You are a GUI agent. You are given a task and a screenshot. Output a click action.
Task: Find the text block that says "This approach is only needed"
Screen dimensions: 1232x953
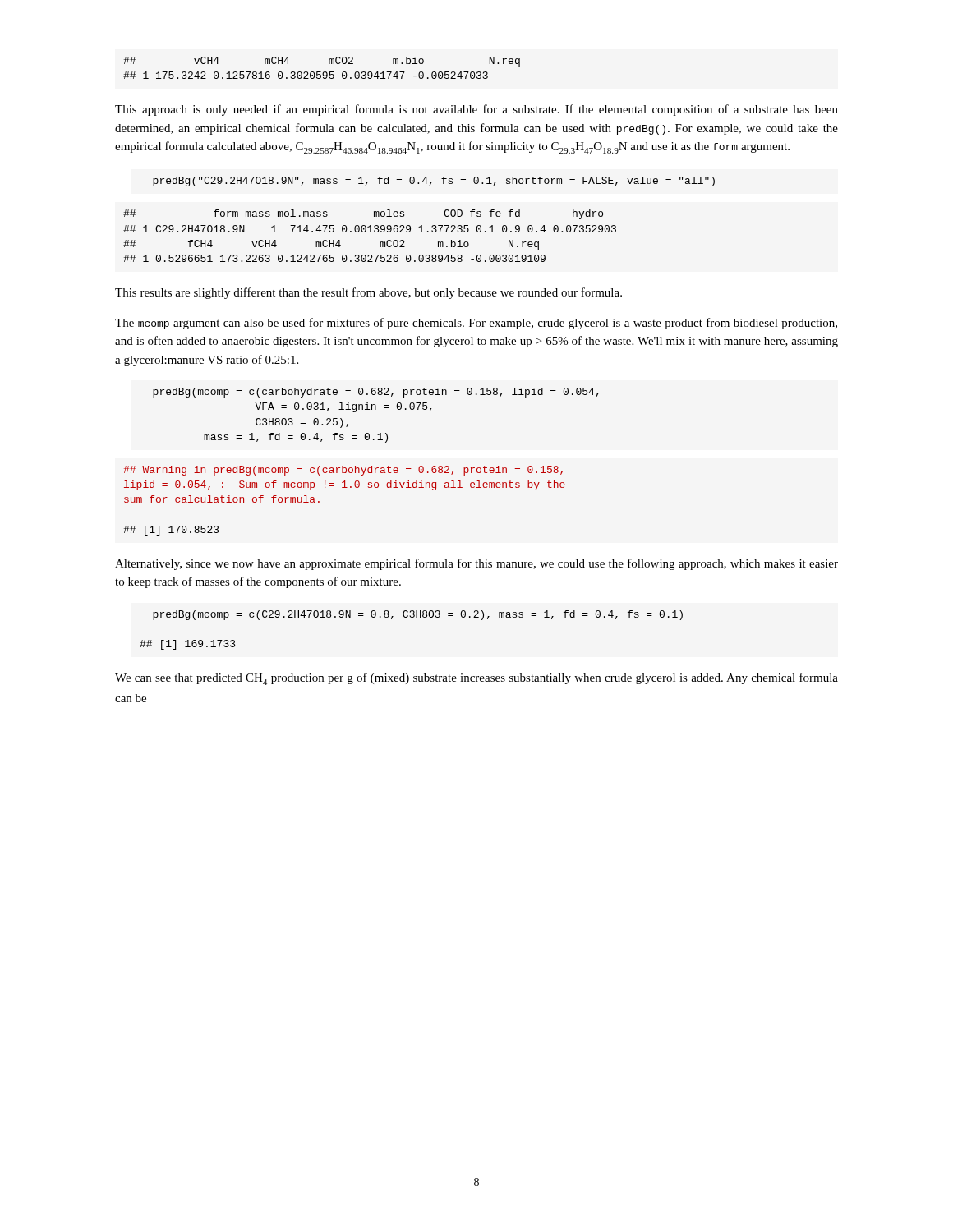476,129
